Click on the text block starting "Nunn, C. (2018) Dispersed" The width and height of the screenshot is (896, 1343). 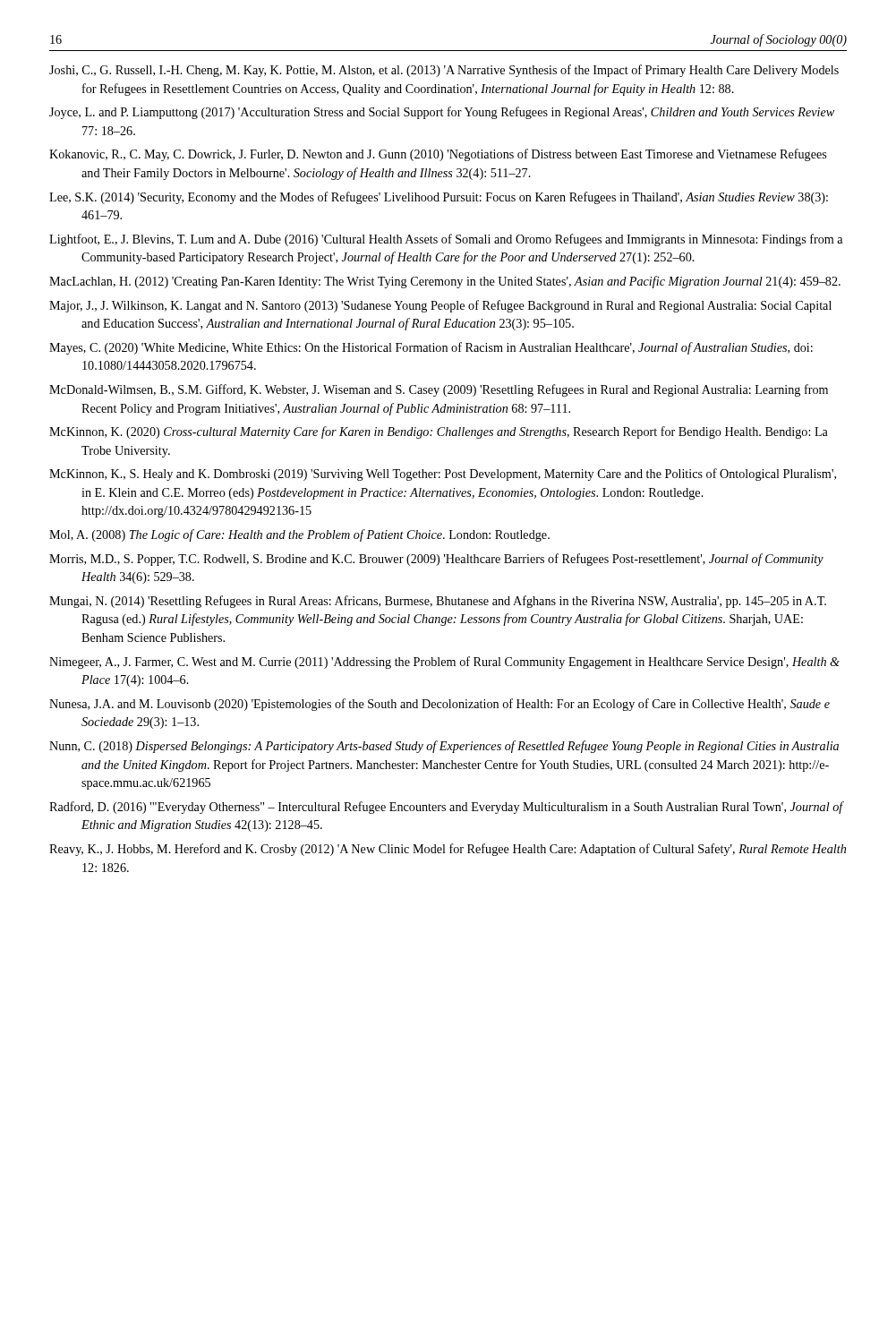[x=444, y=764]
